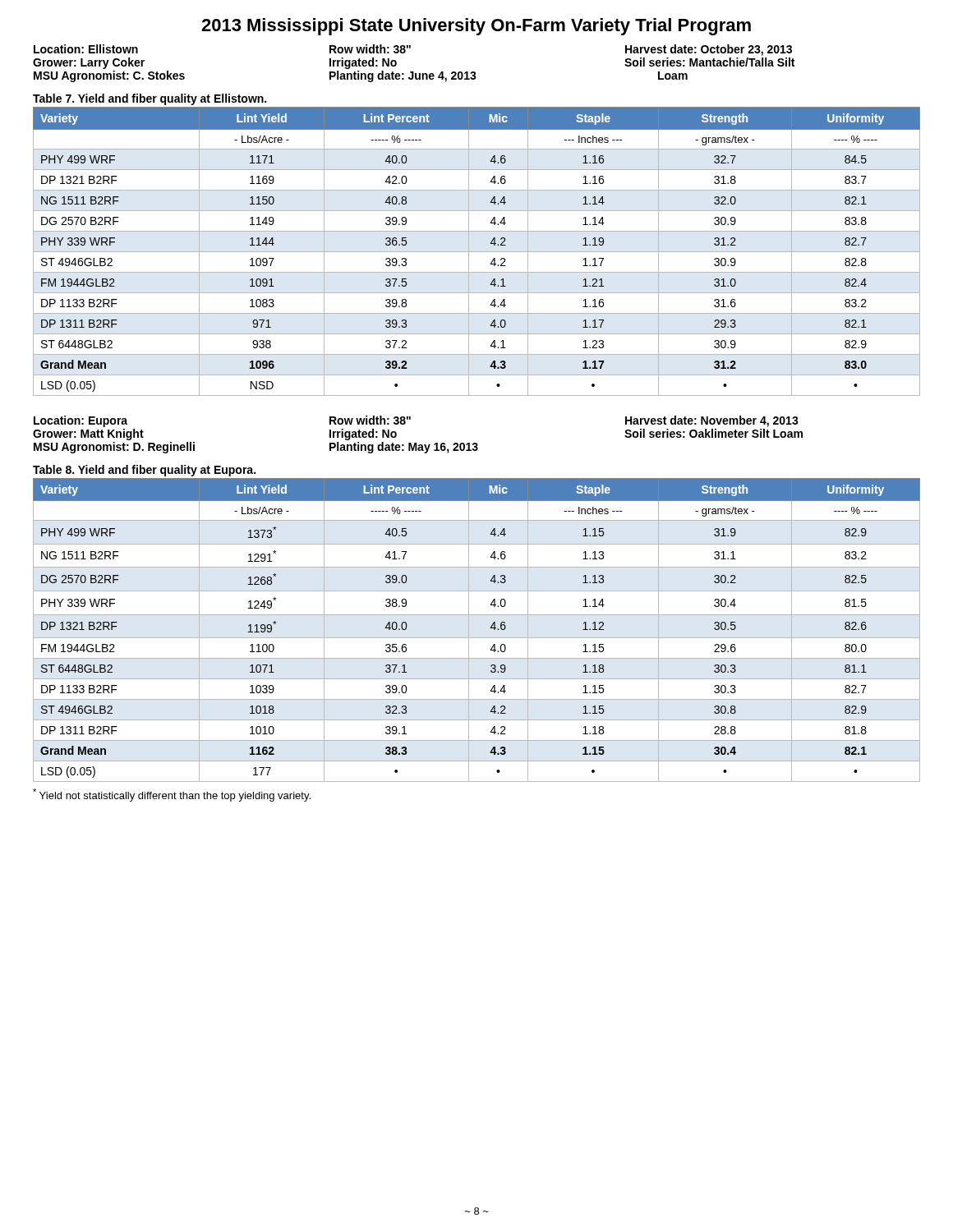This screenshot has width=953, height=1232.
Task: Locate a footnote
Action: (x=172, y=795)
